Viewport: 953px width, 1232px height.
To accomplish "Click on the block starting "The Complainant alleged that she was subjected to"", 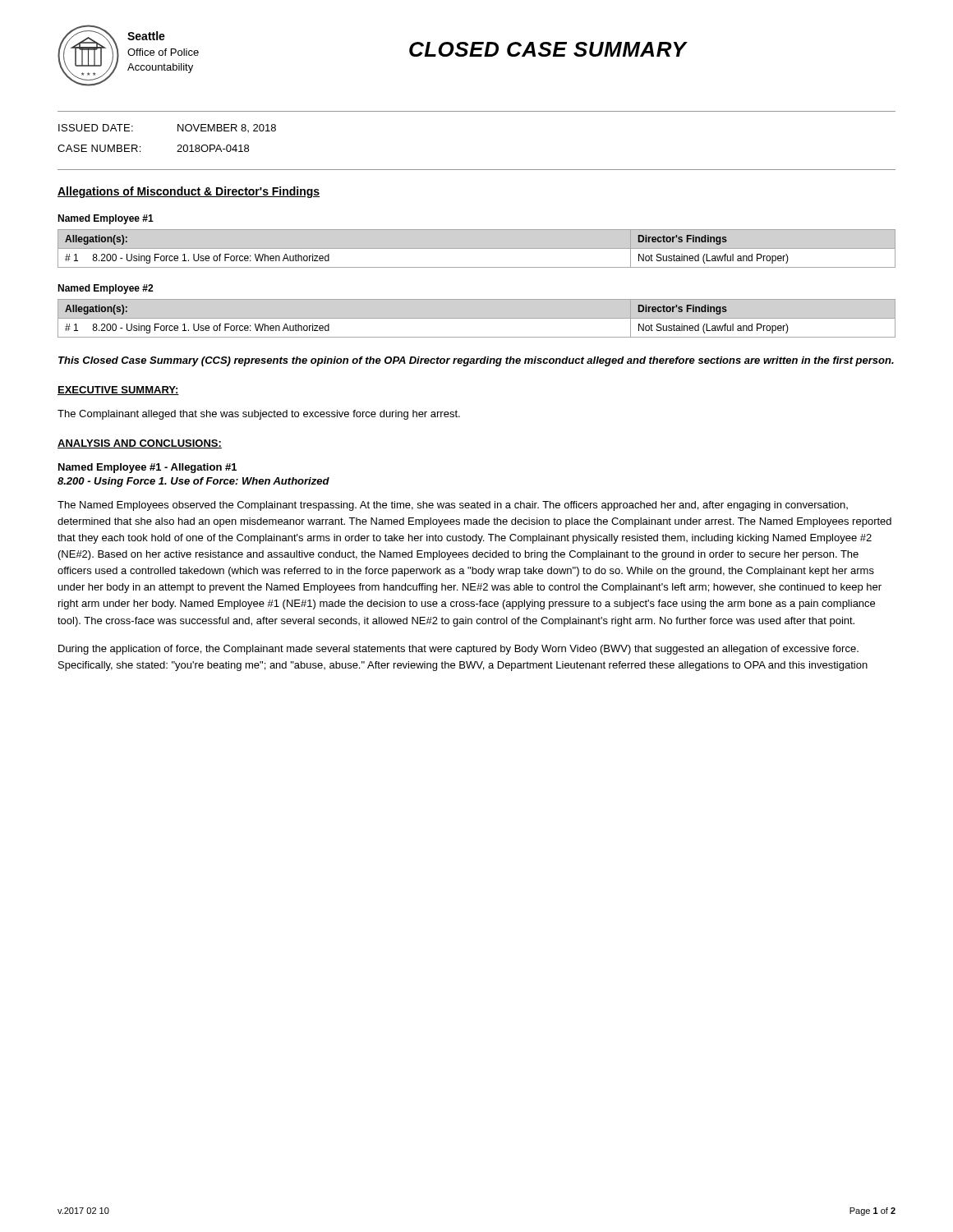I will point(259,413).
